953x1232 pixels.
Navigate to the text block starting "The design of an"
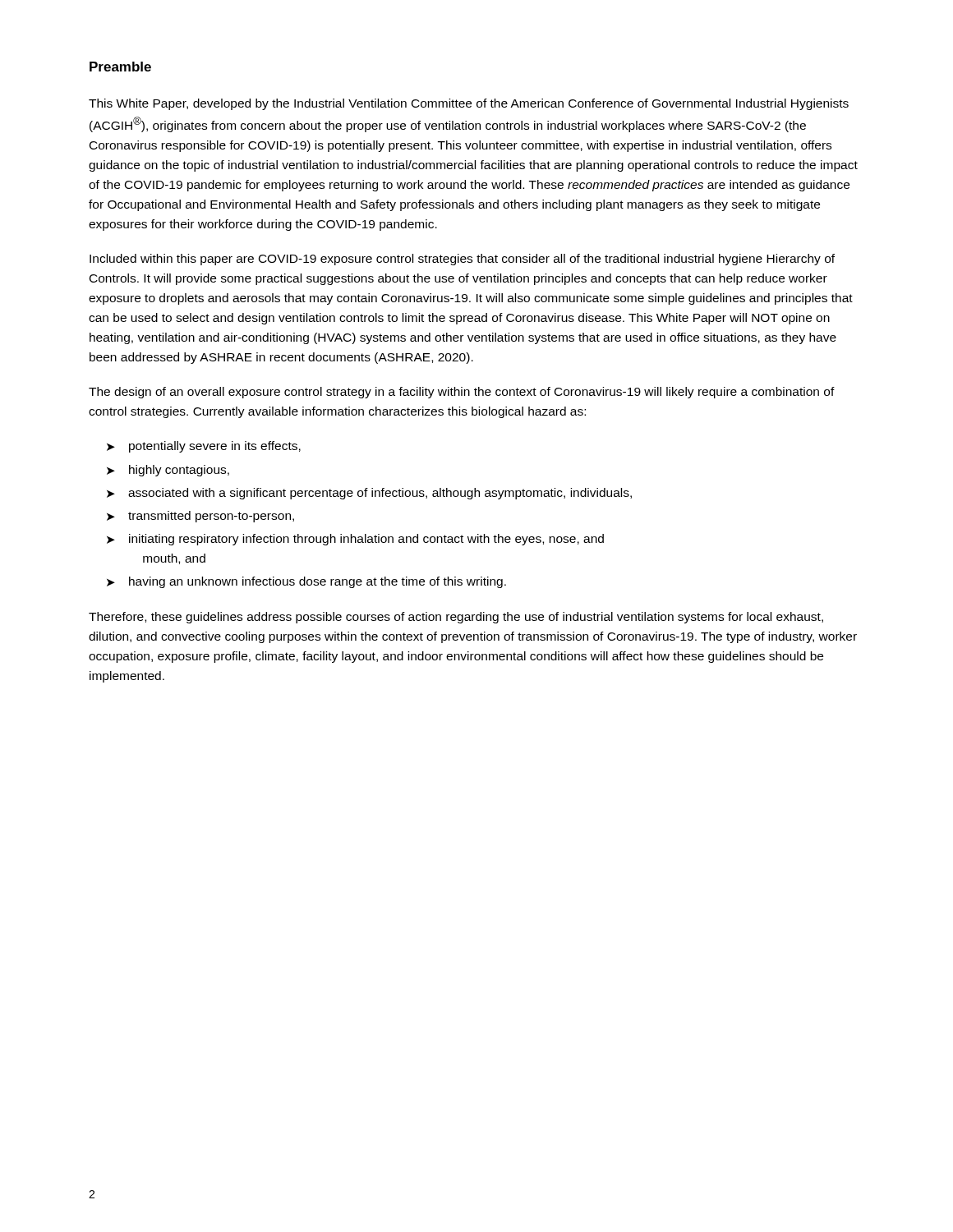click(461, 402)
